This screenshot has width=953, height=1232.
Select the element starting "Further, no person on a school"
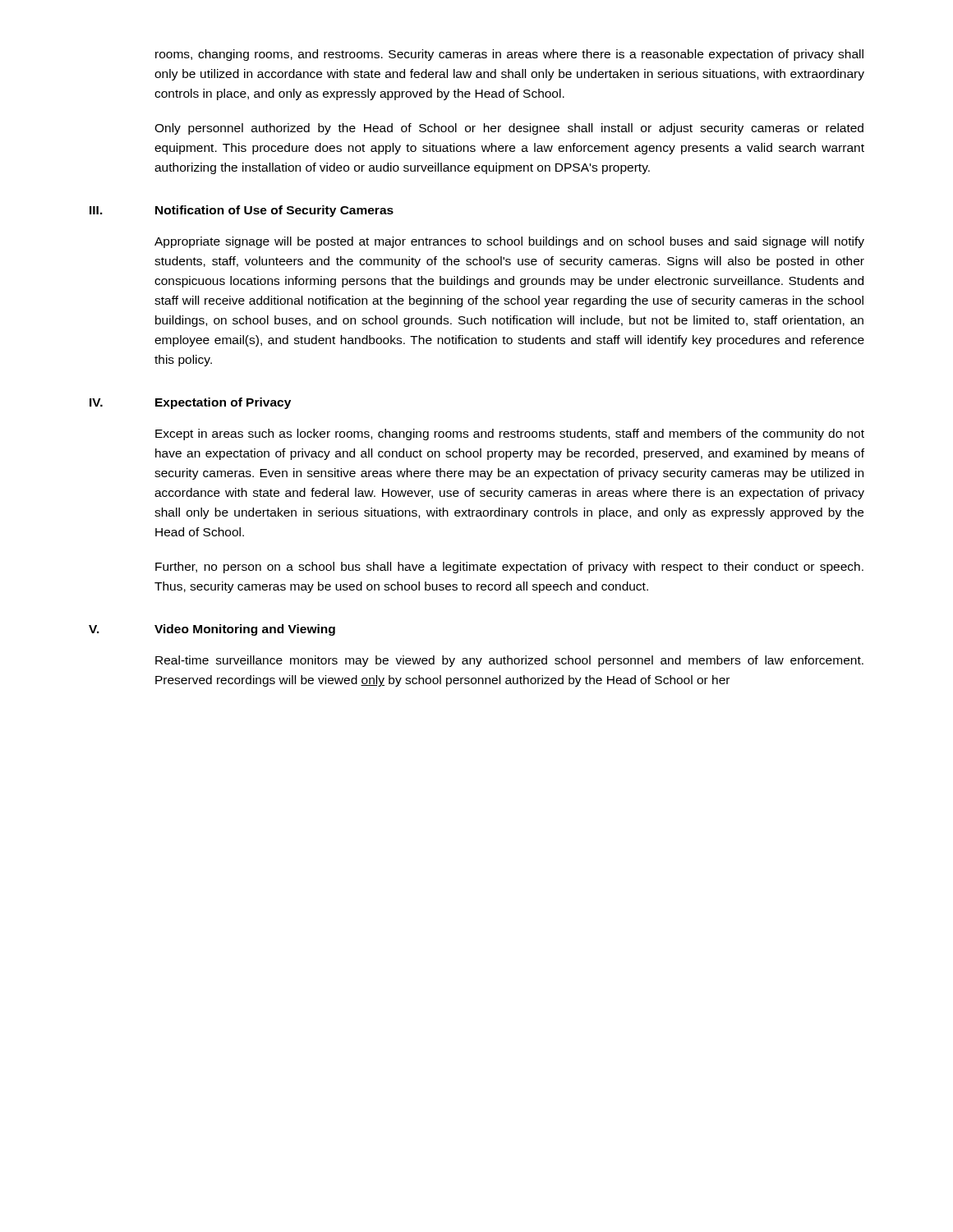(x=509, y=576)
